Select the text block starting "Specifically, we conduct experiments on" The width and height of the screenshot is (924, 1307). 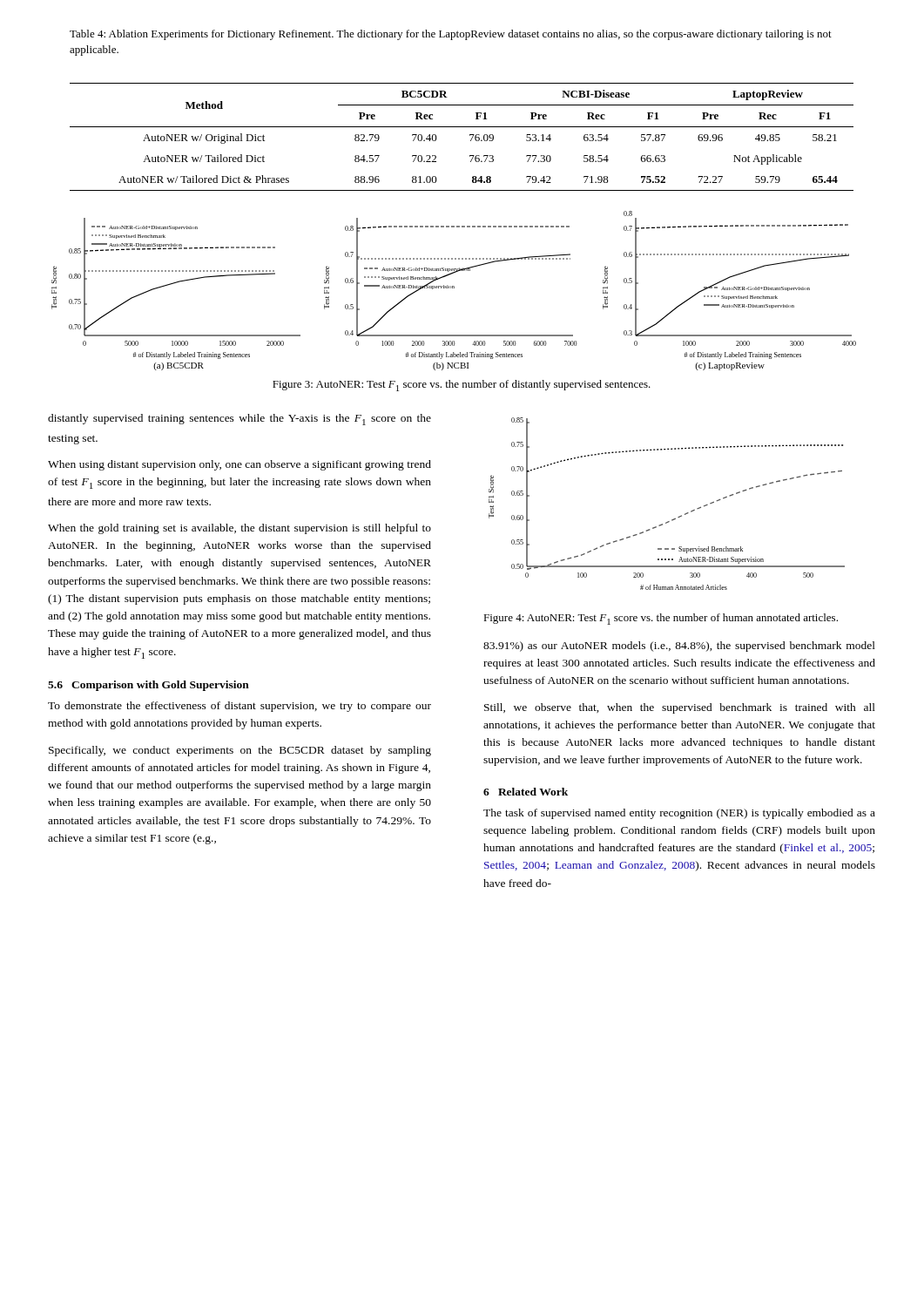[239, 794]
